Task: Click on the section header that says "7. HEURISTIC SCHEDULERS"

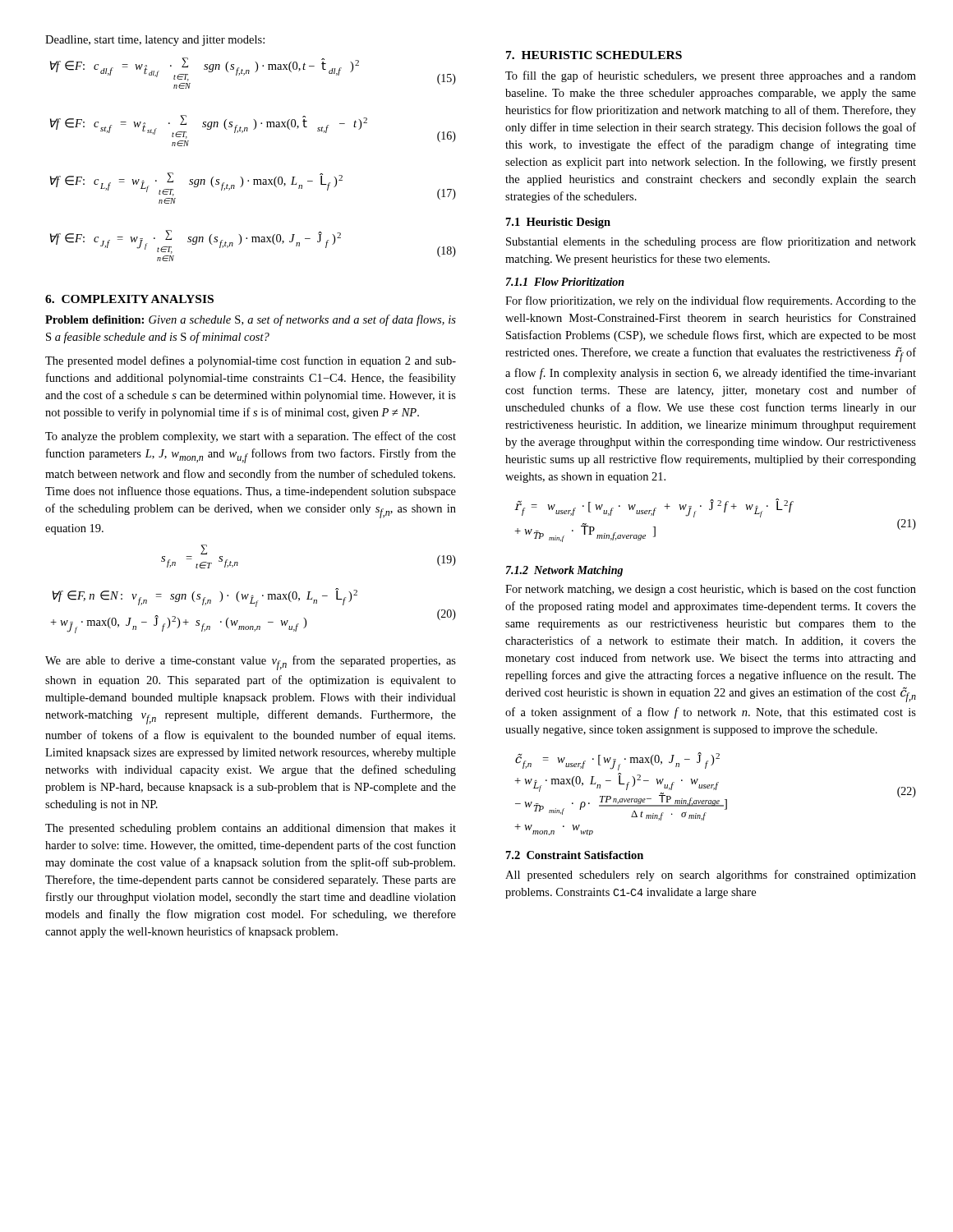Action: coord(594,55)
